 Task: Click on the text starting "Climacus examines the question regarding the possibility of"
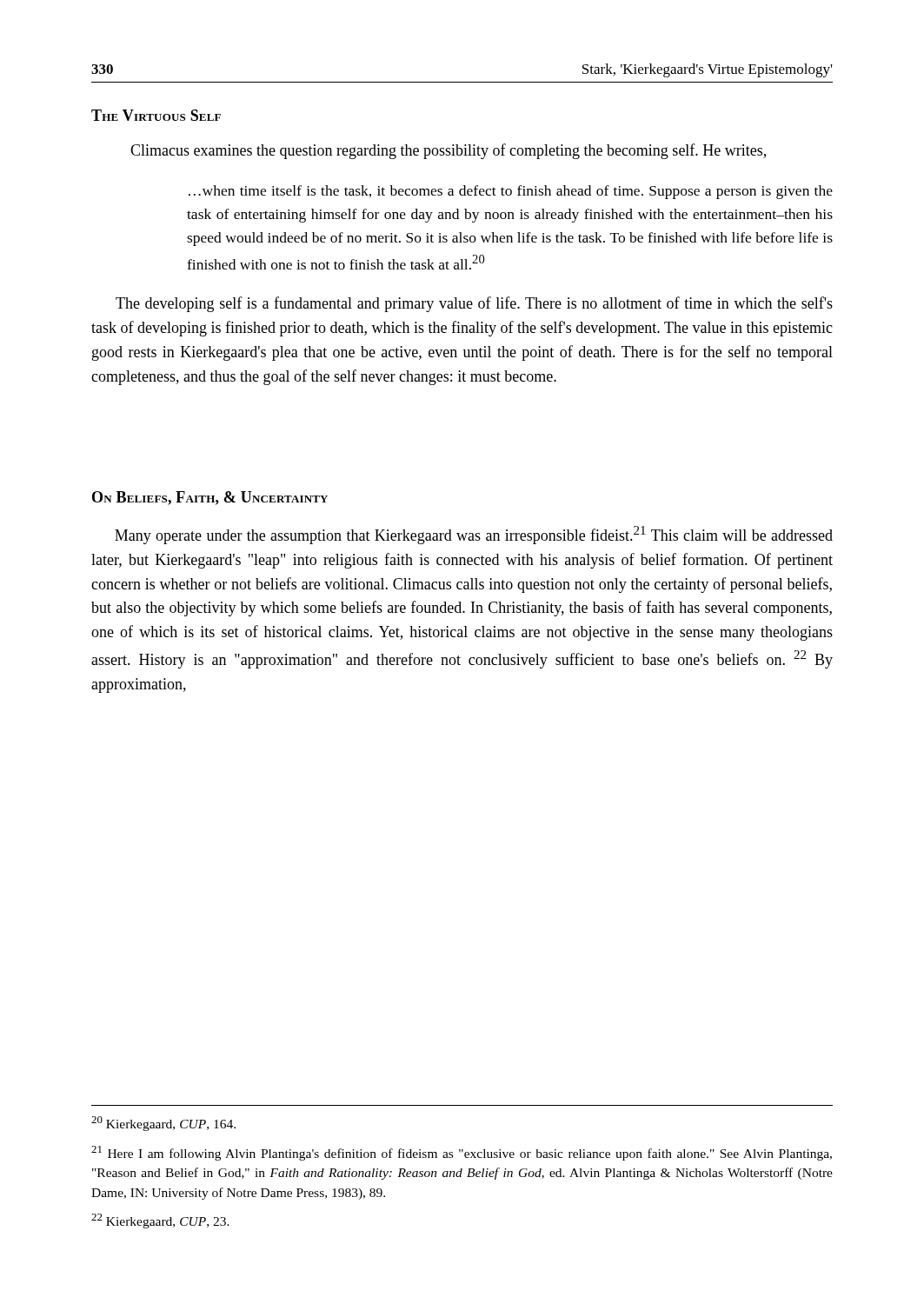pyautogui.click(x=449, y=150)
